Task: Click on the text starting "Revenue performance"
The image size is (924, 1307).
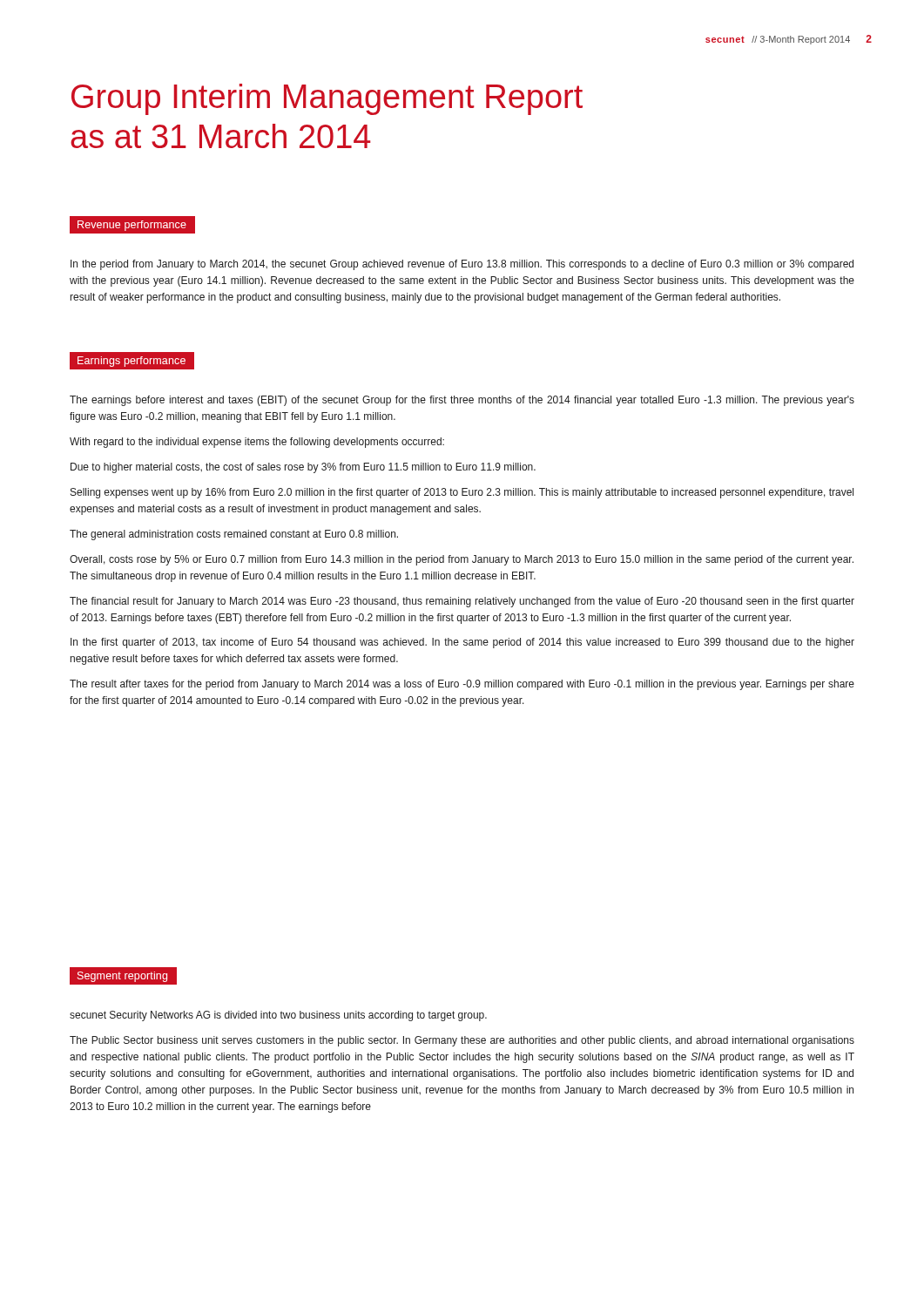Action: (132, 225)
